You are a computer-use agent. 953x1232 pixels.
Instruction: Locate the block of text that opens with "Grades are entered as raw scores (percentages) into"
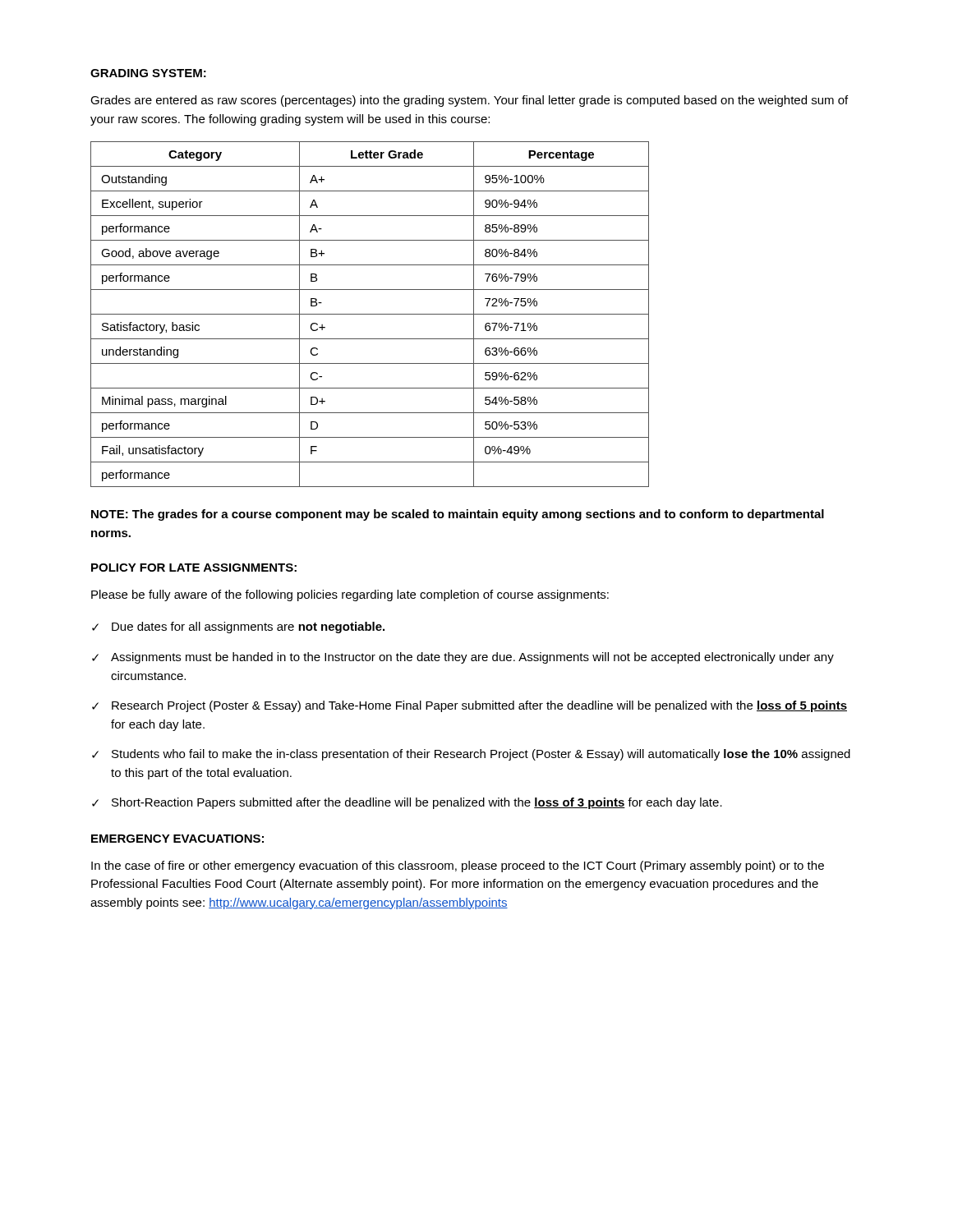coord(469,109)
